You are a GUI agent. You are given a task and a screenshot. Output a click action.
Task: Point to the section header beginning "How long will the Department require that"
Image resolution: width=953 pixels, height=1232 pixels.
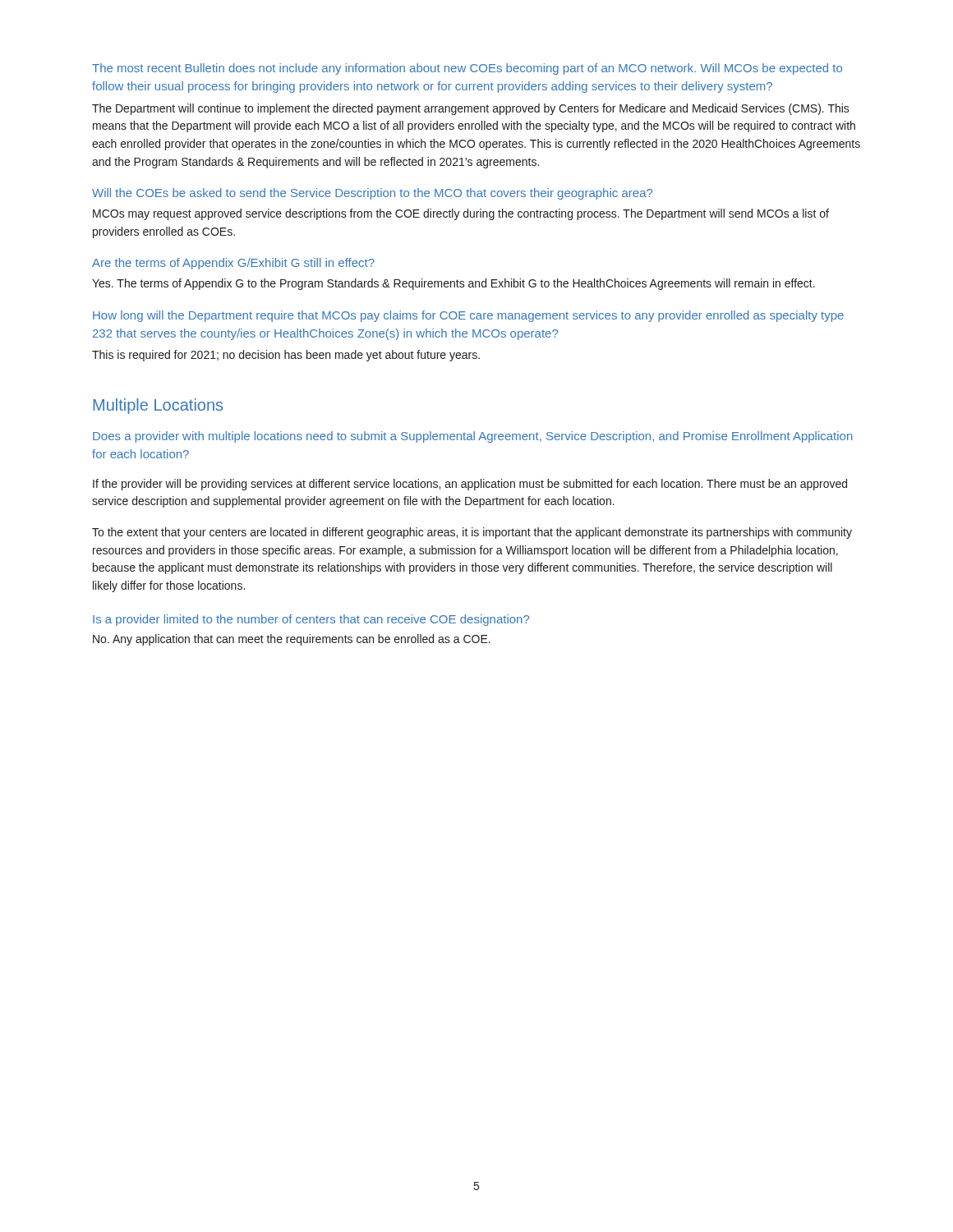click(x=468, y=324)
